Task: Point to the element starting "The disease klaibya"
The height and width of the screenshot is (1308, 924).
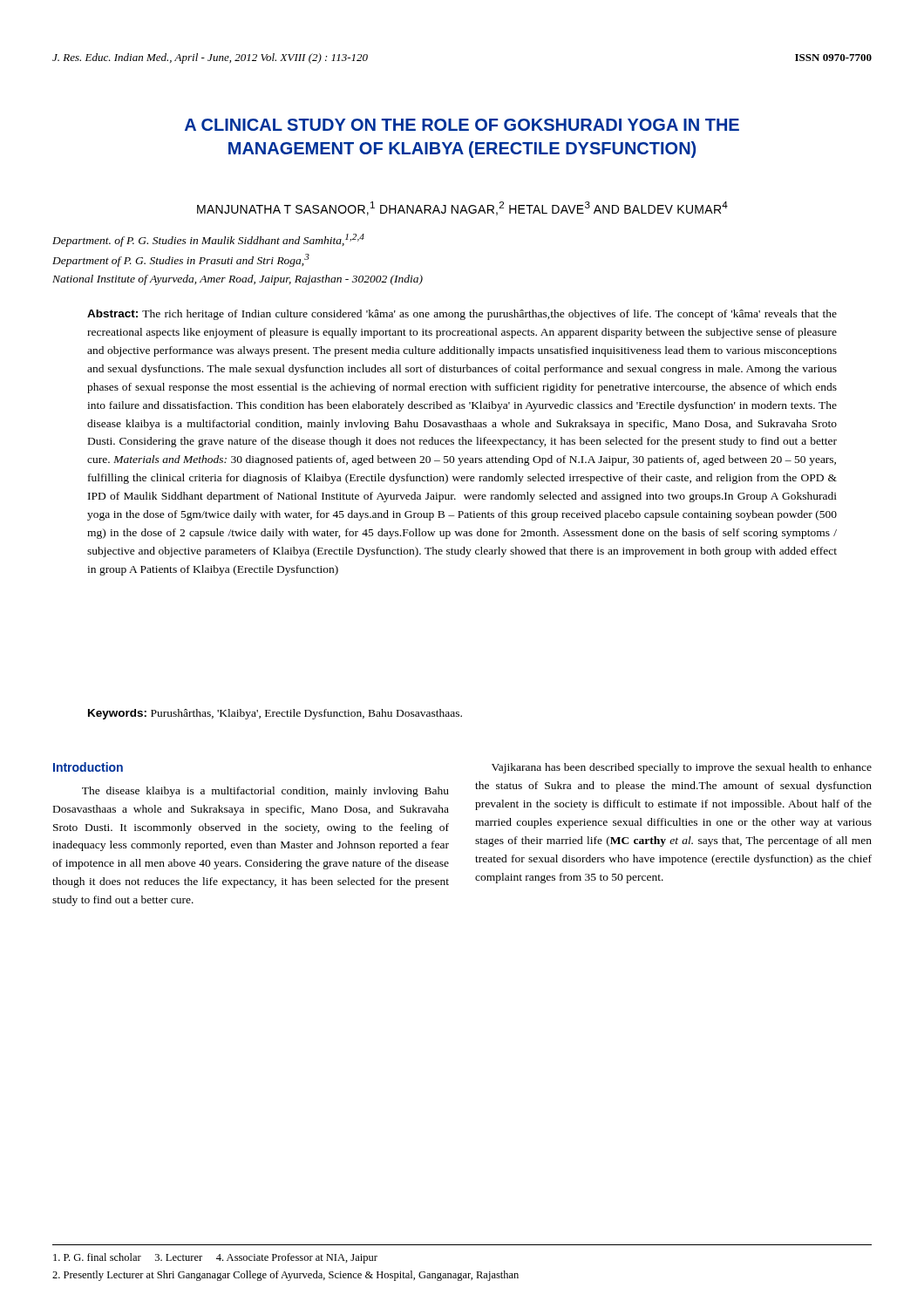Action: tap(251, 845)
